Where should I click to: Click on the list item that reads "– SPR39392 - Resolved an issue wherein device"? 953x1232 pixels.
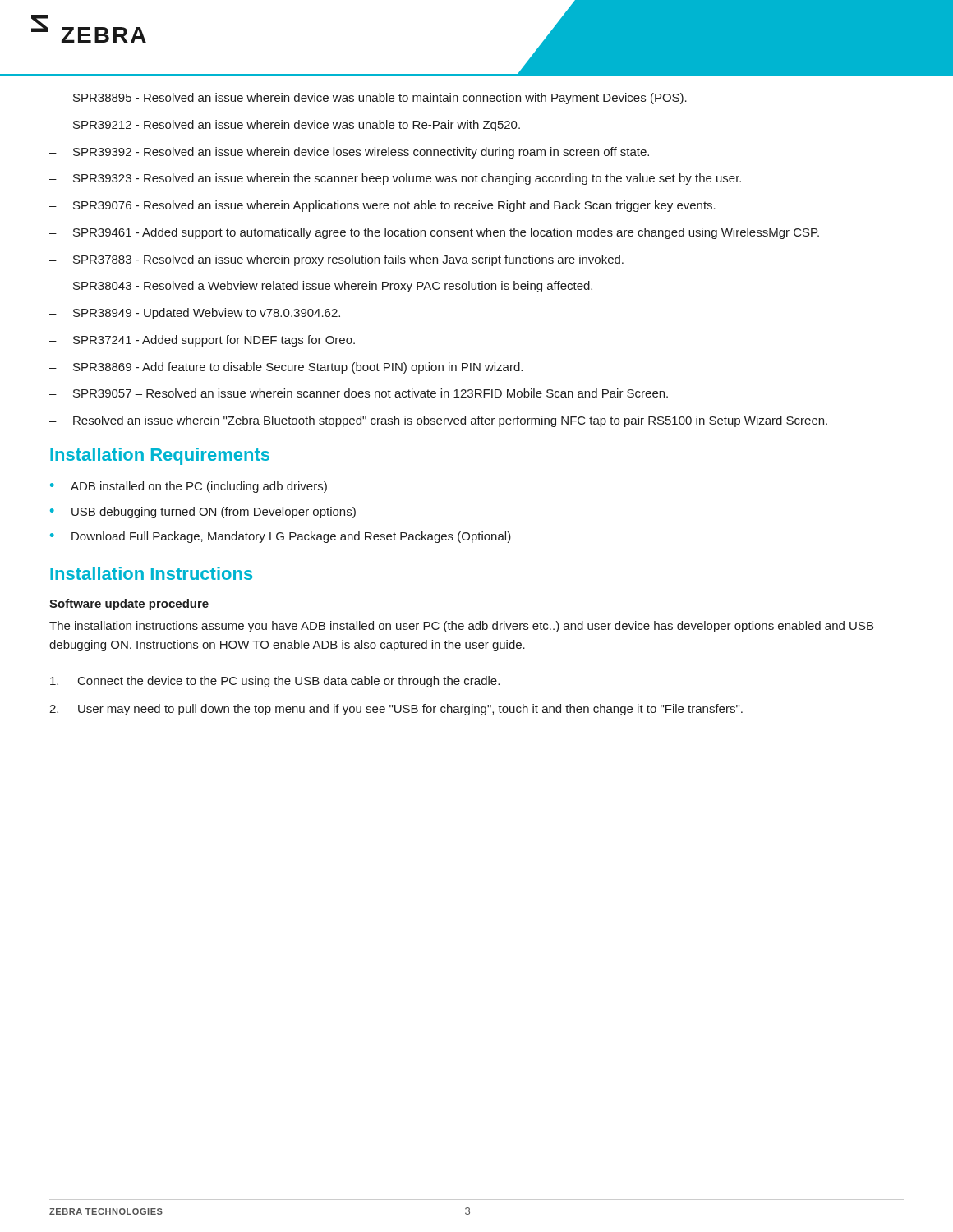pos(350,151)
